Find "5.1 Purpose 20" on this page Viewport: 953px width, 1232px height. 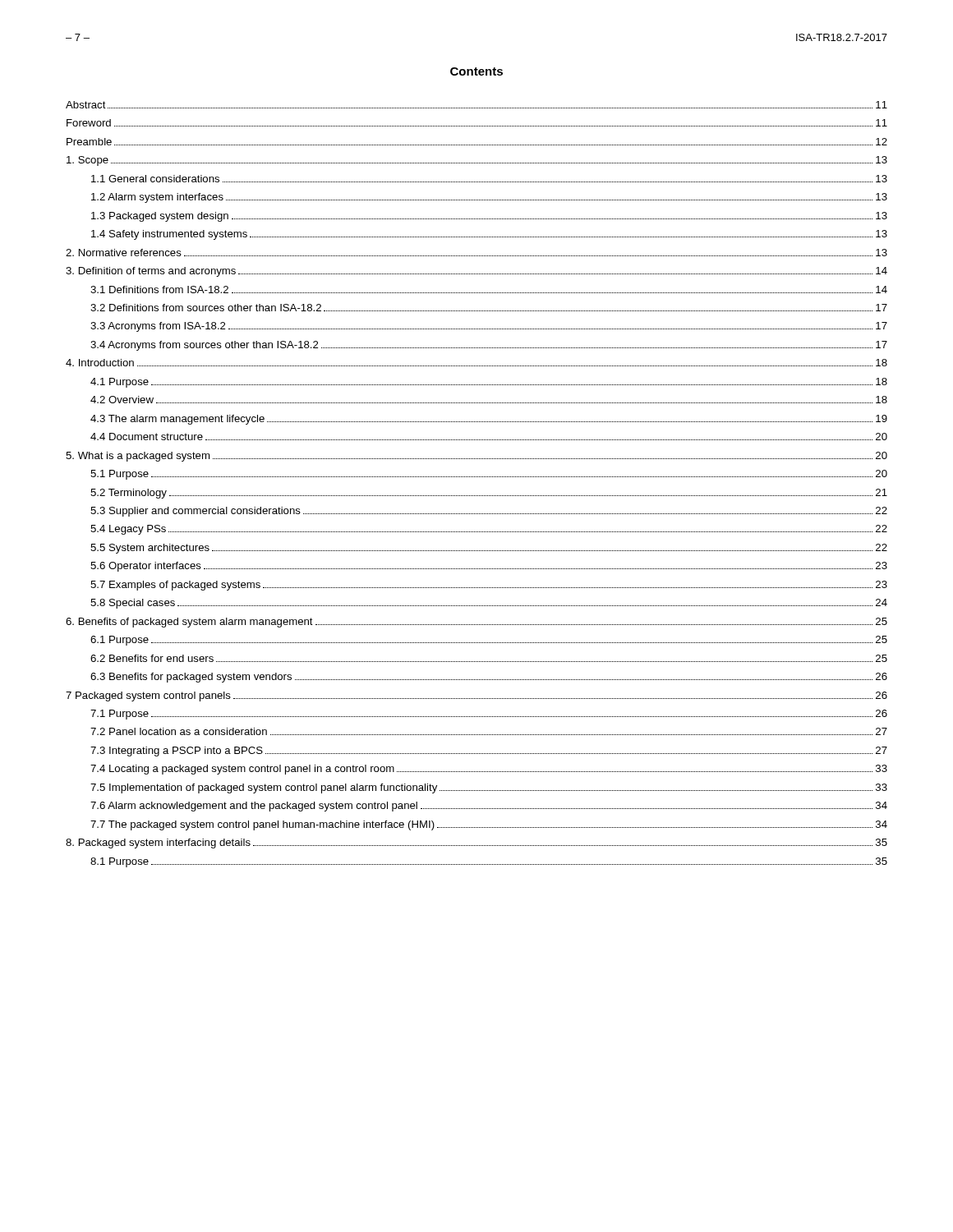[476, 474]
